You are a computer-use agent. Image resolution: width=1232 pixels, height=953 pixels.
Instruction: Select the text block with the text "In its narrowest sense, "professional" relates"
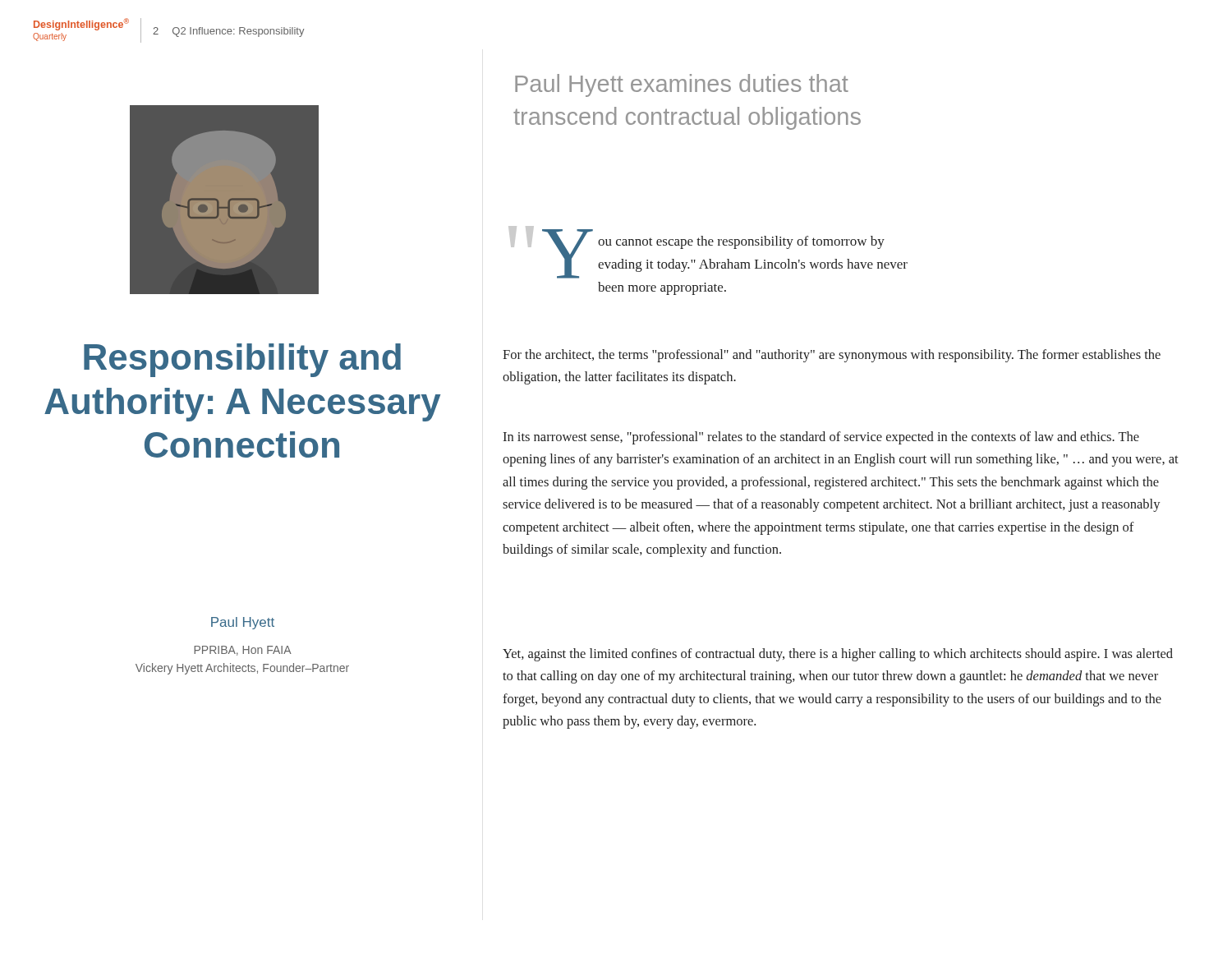(x=840, y=493)
